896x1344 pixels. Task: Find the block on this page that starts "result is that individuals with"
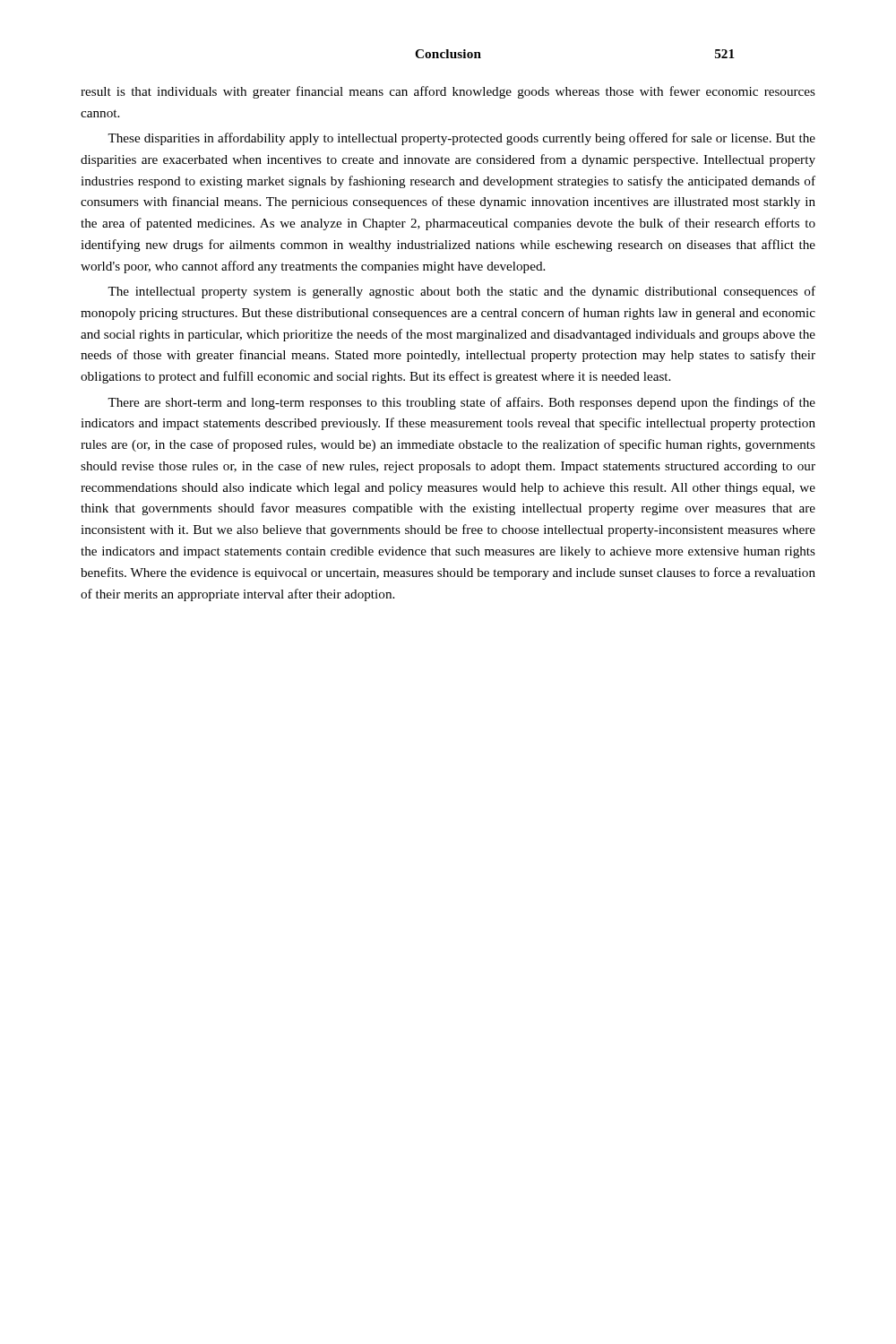pyautogui.click(x=448, y=342)
